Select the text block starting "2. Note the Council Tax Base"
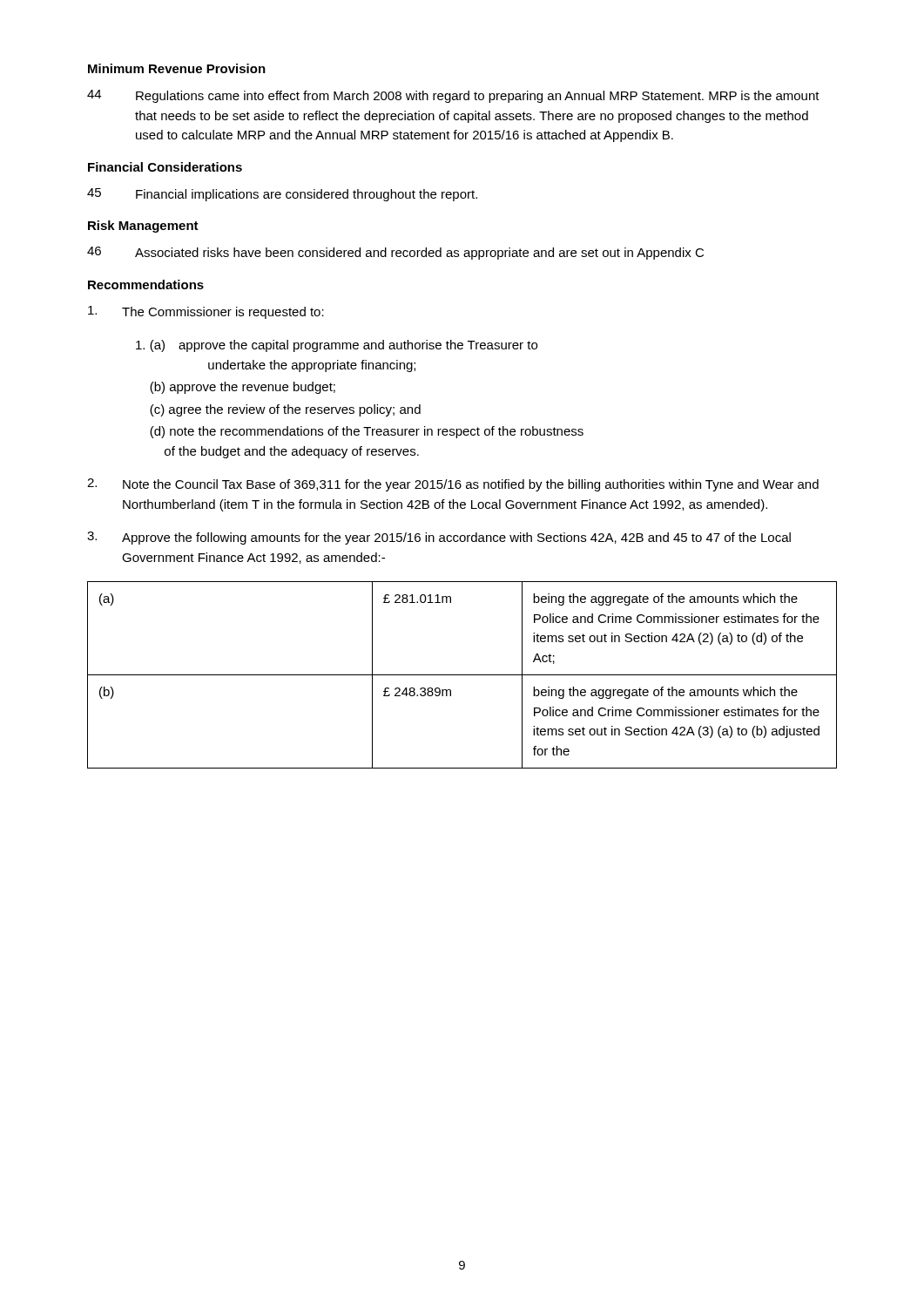 462,494
